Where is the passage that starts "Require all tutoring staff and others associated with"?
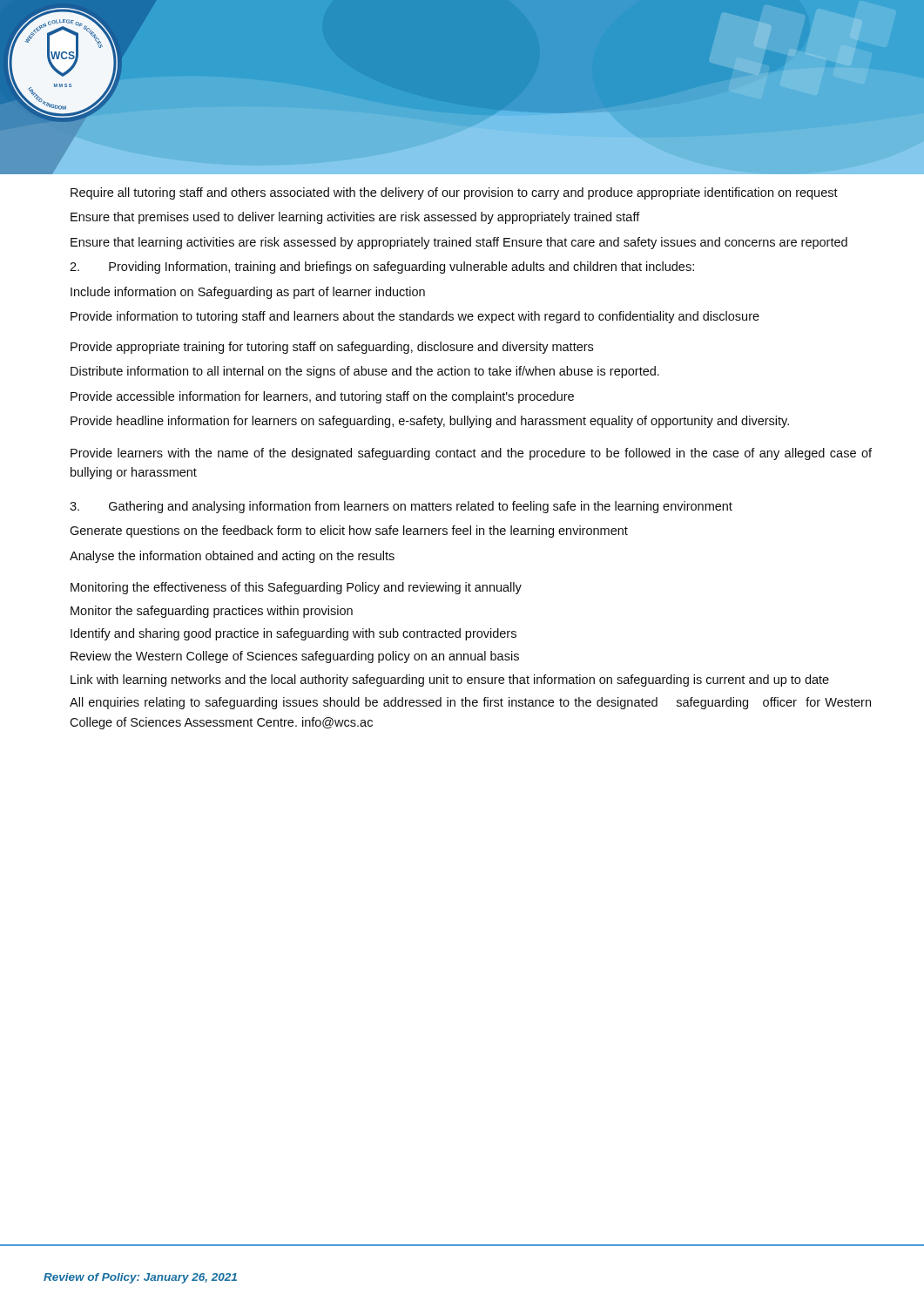The image size is (924, 1307). (x=453, y=193)
